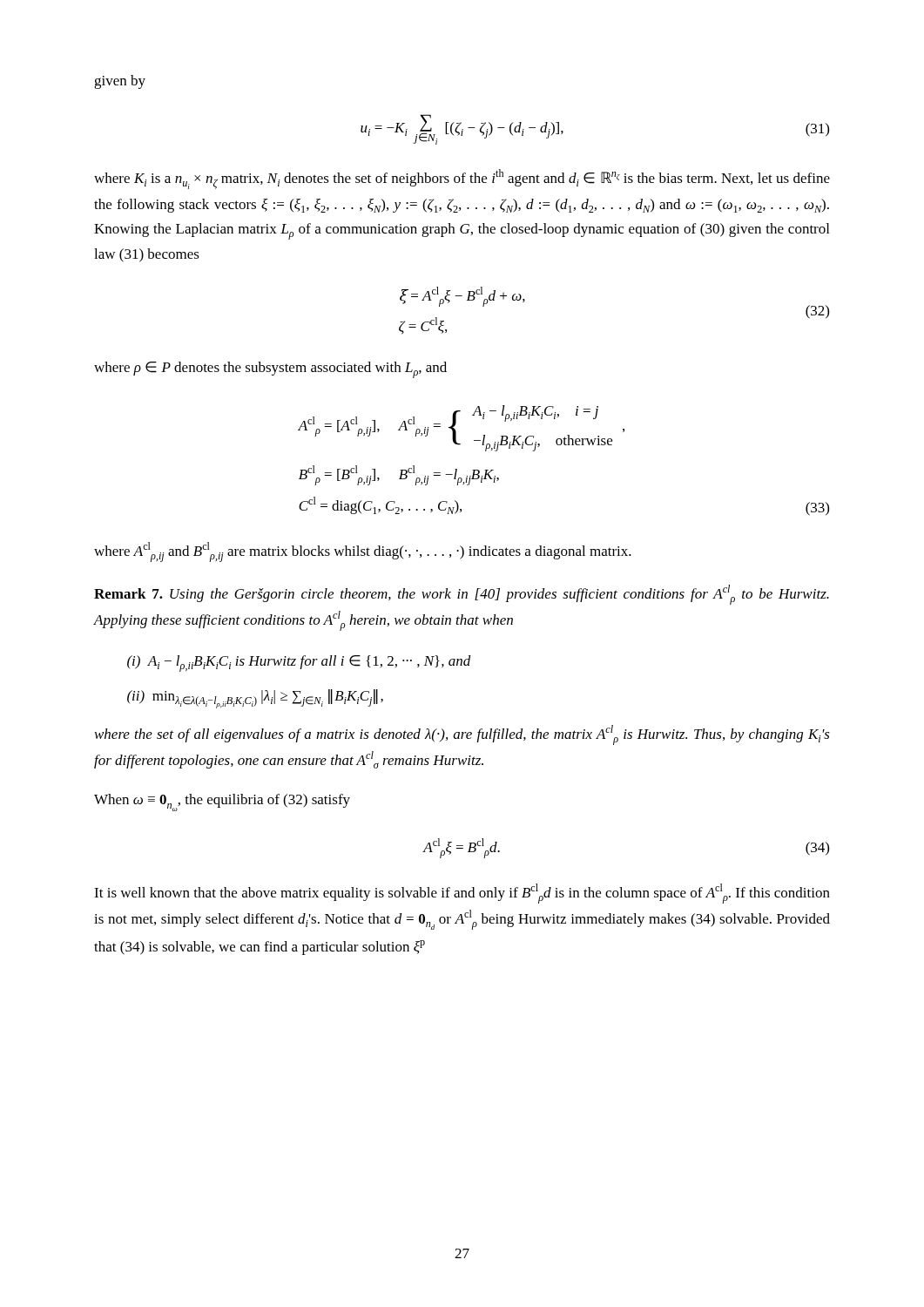The width and height of the screenshot is (924, 1307).
Task: Locate the element starting "Remark 7. Using"
Action: tap(462, 607)
